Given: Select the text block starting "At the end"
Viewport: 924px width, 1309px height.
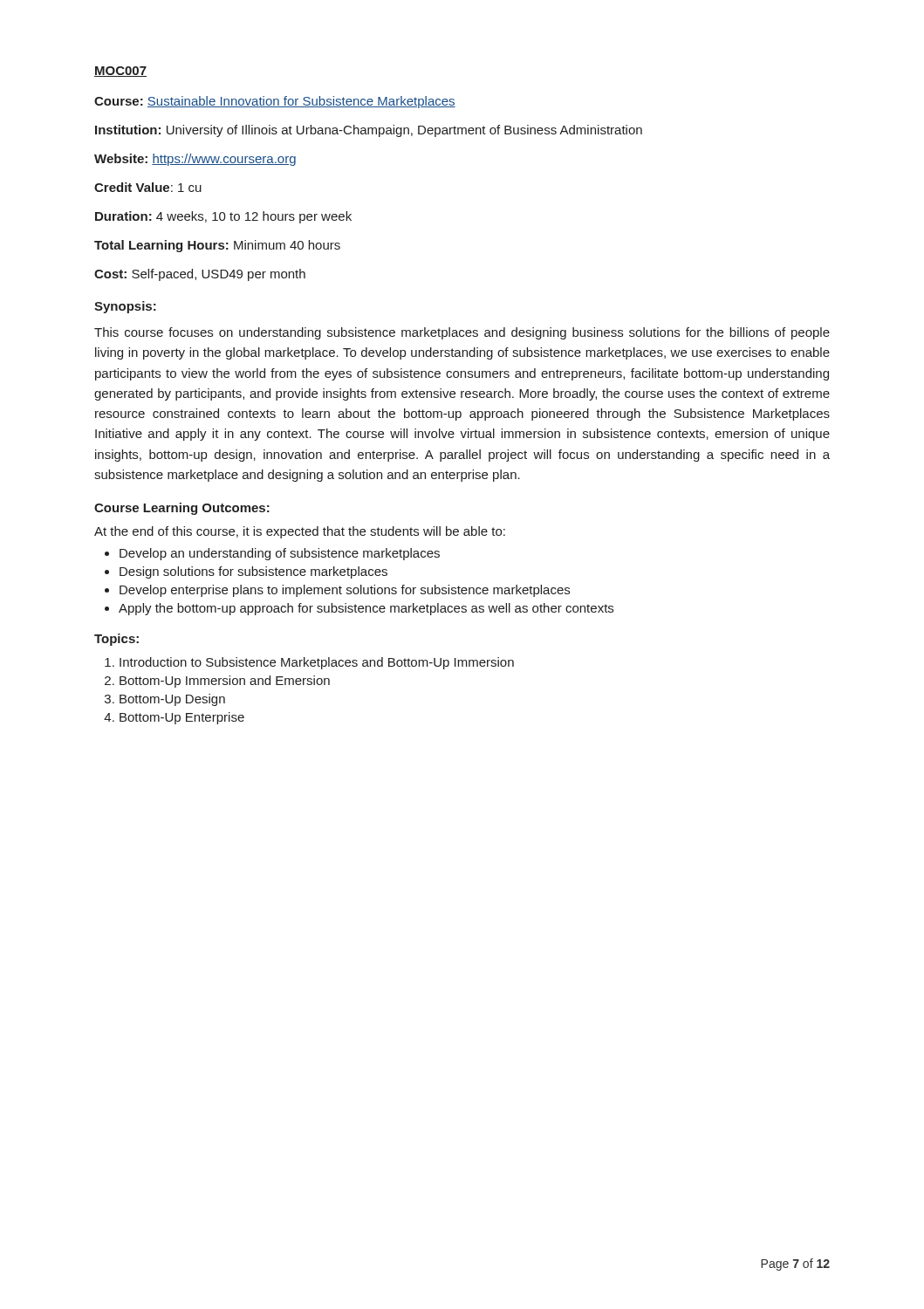Looking at the screenshot, I should click(300, 531).
